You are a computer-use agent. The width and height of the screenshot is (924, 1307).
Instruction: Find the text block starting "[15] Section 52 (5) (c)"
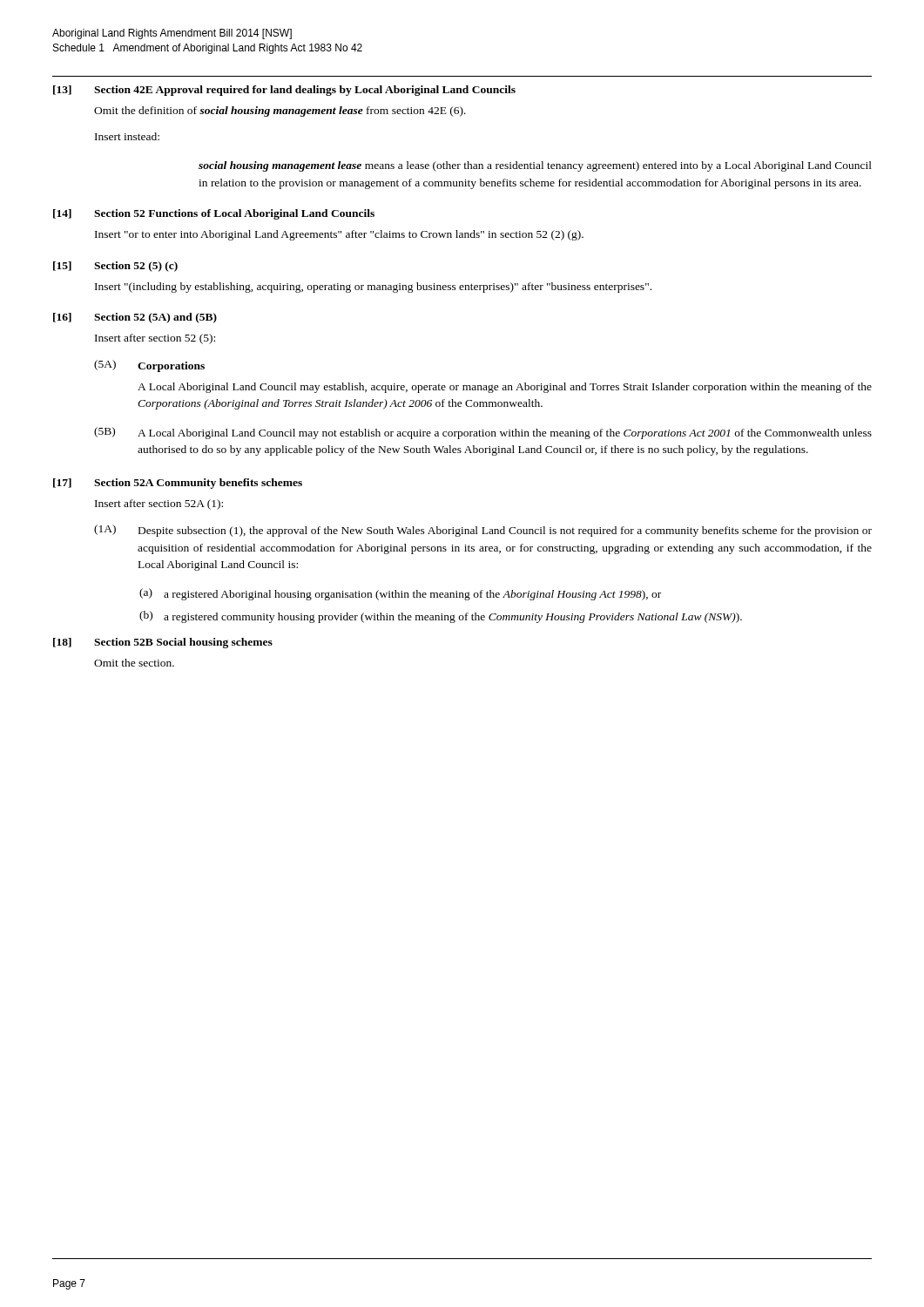tap(115, 267)
